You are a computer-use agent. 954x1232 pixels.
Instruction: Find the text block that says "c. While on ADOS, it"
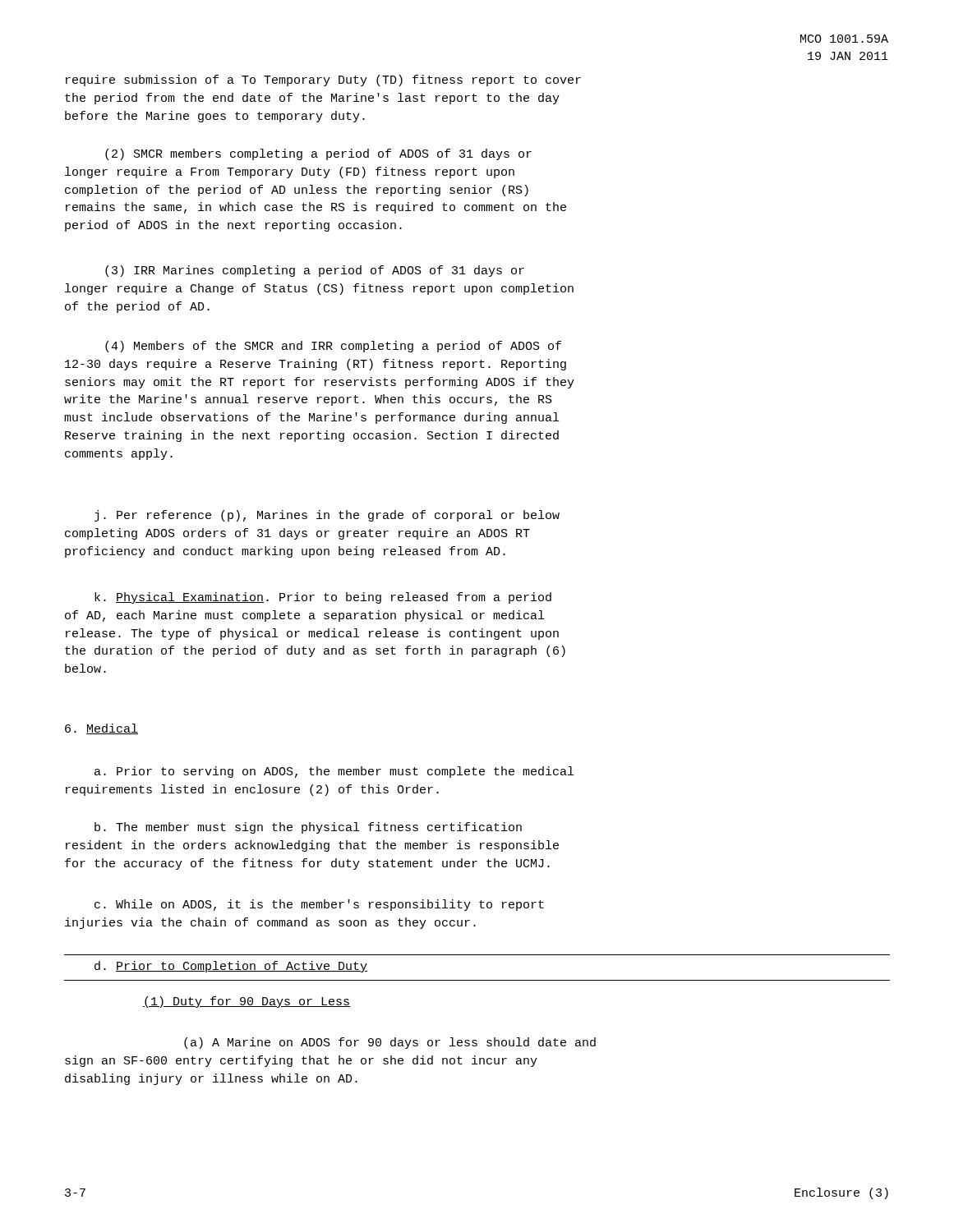305,914
